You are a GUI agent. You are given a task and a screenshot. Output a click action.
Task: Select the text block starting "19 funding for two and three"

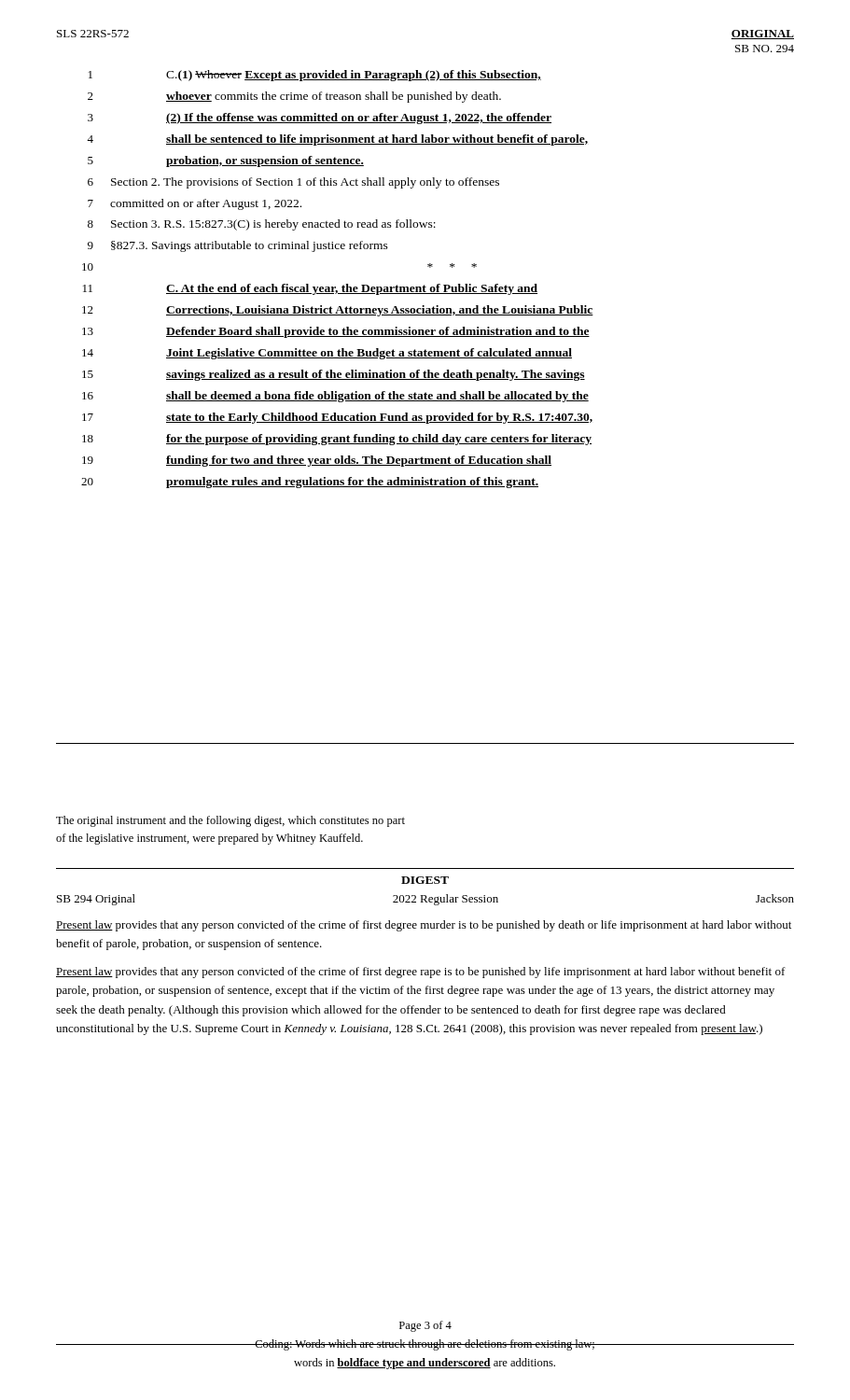pyautogui.click(x=425, y=460)
